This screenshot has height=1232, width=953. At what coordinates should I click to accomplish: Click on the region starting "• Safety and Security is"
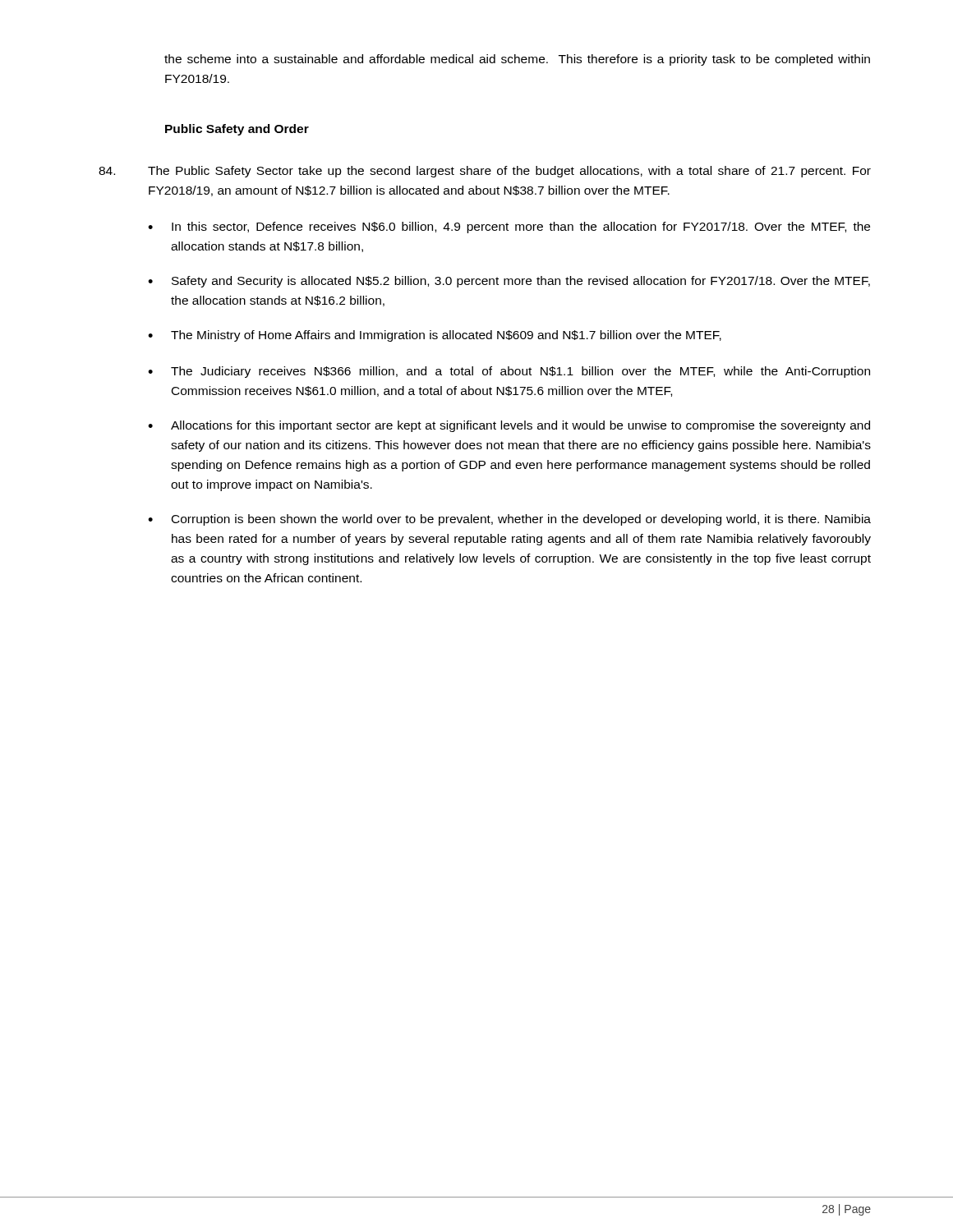point(509,291)
